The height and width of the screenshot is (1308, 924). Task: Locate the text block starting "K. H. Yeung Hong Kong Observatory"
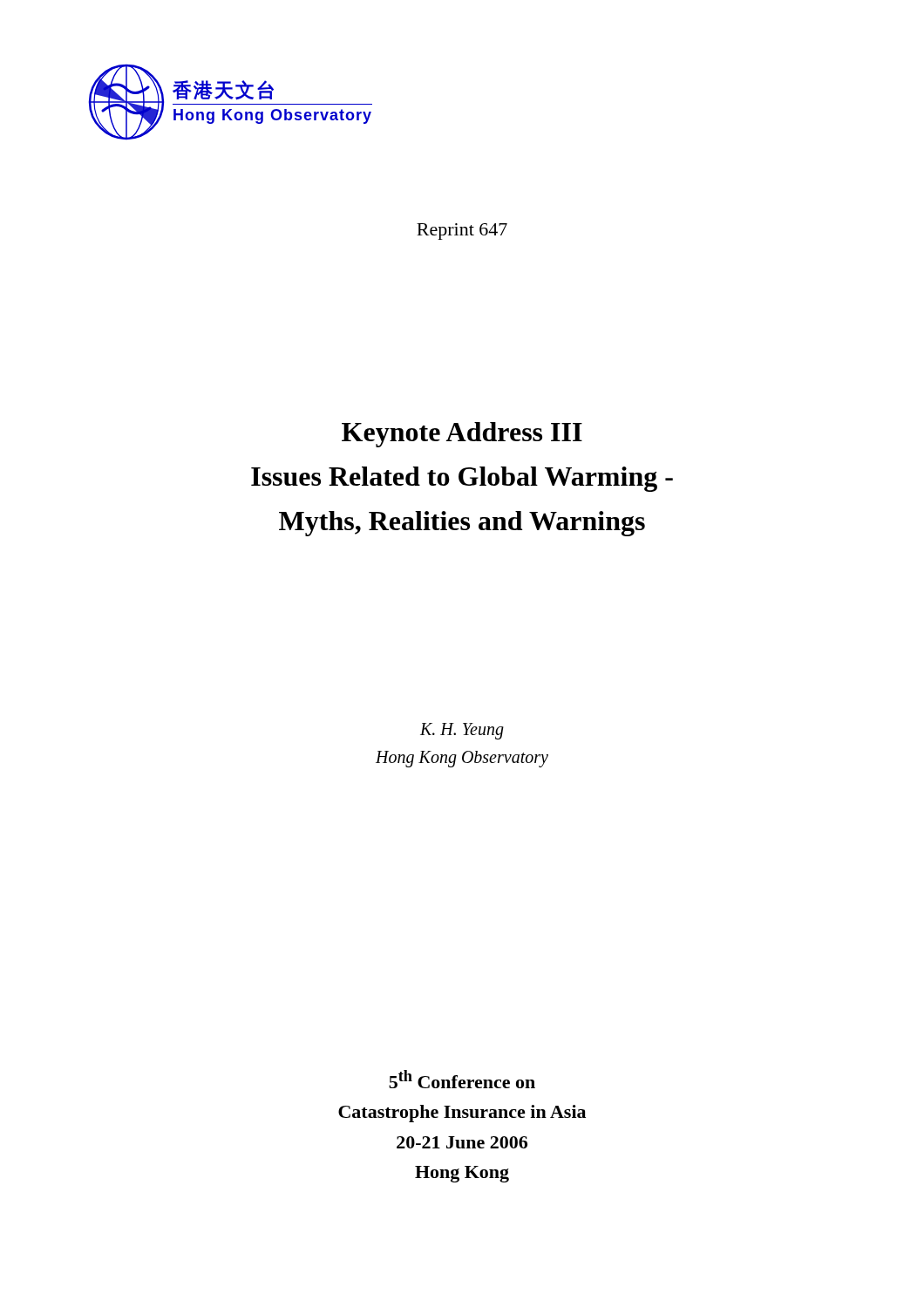coord(462,743)
